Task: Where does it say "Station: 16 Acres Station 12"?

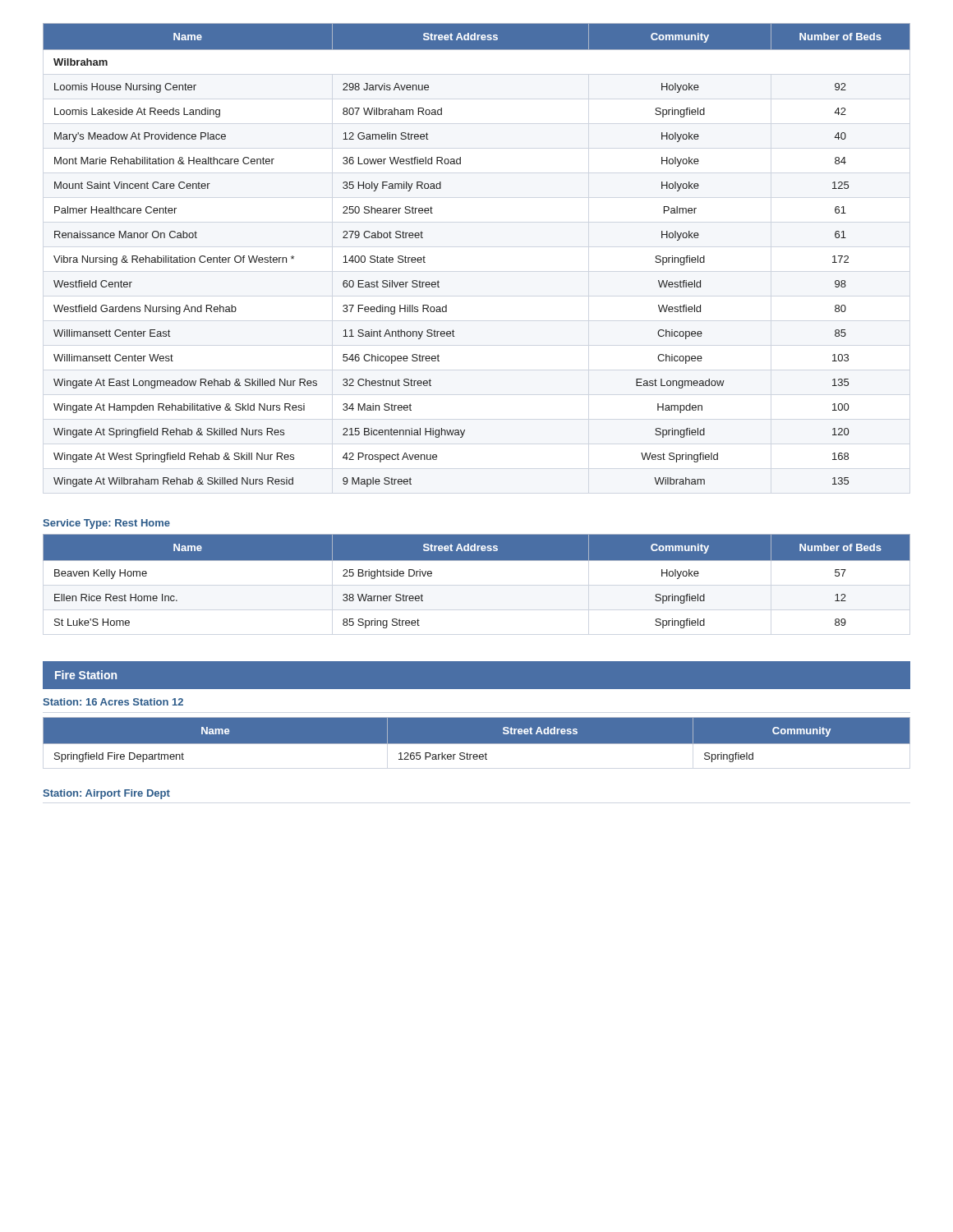Action: point(113,702)
